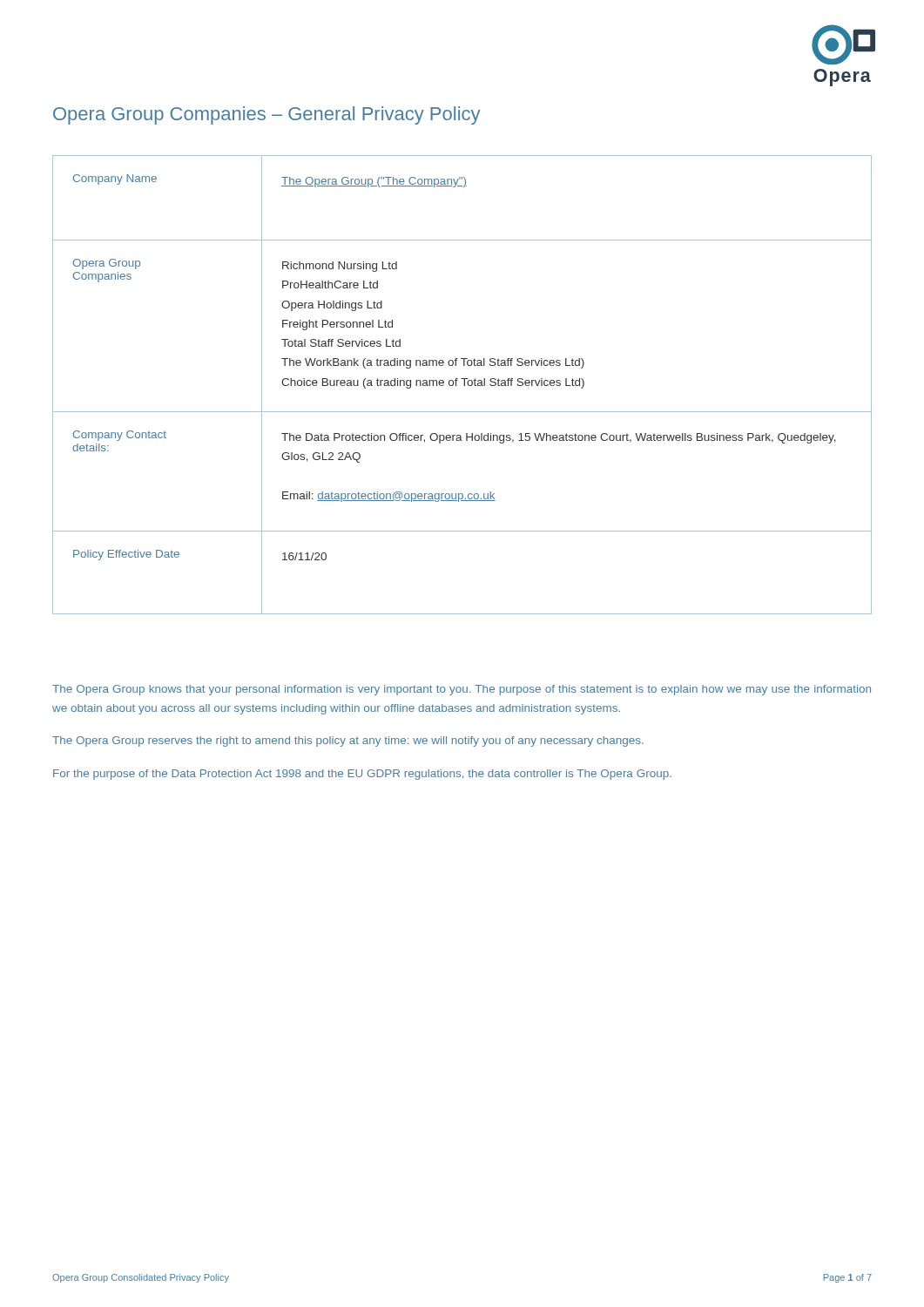
Task: Click on the text starting "The Opera Group knows that your personal information"
Action: tap(462, 698)
